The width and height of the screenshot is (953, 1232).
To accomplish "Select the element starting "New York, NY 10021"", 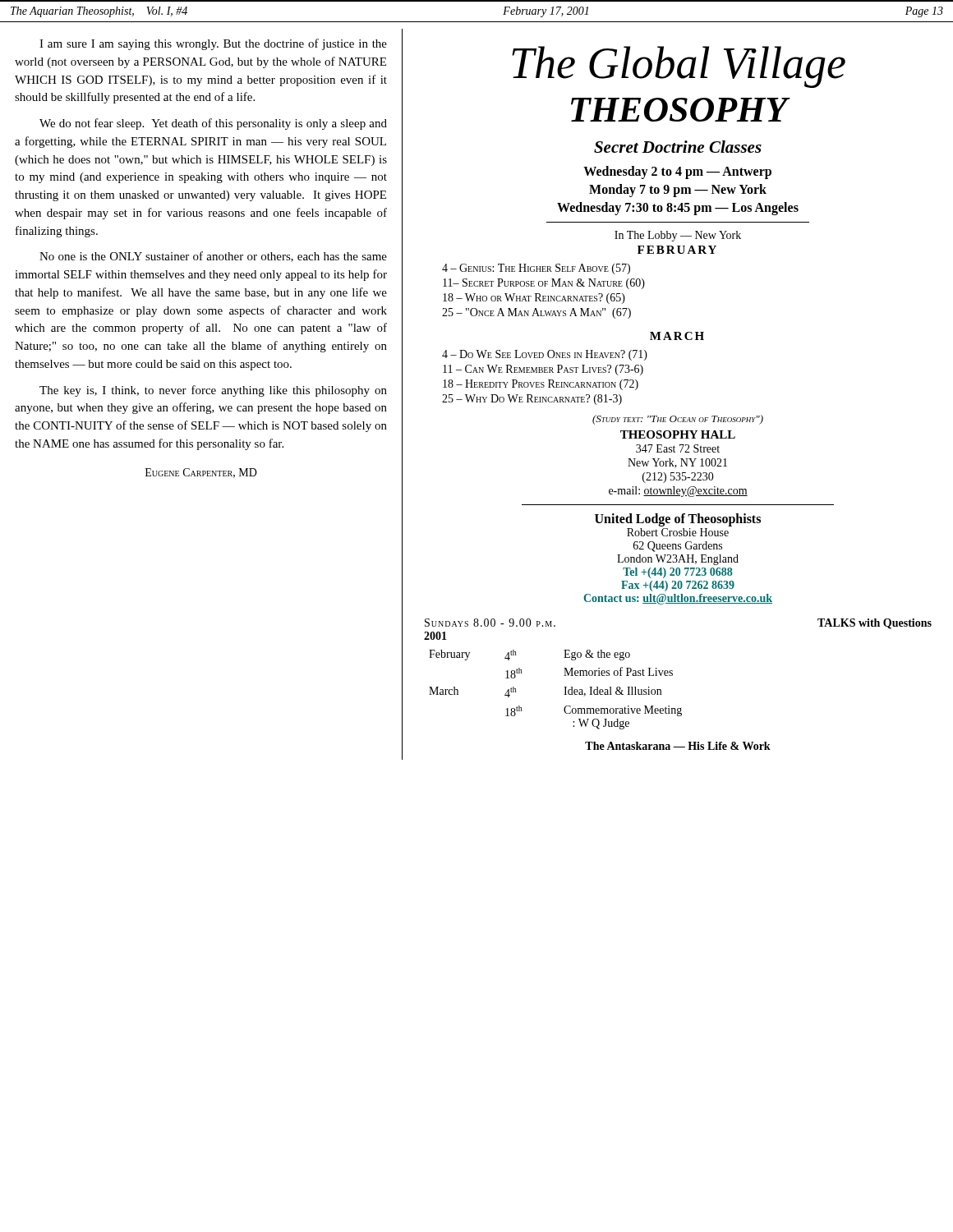I will pyautogui.click(x=678, y=463).
